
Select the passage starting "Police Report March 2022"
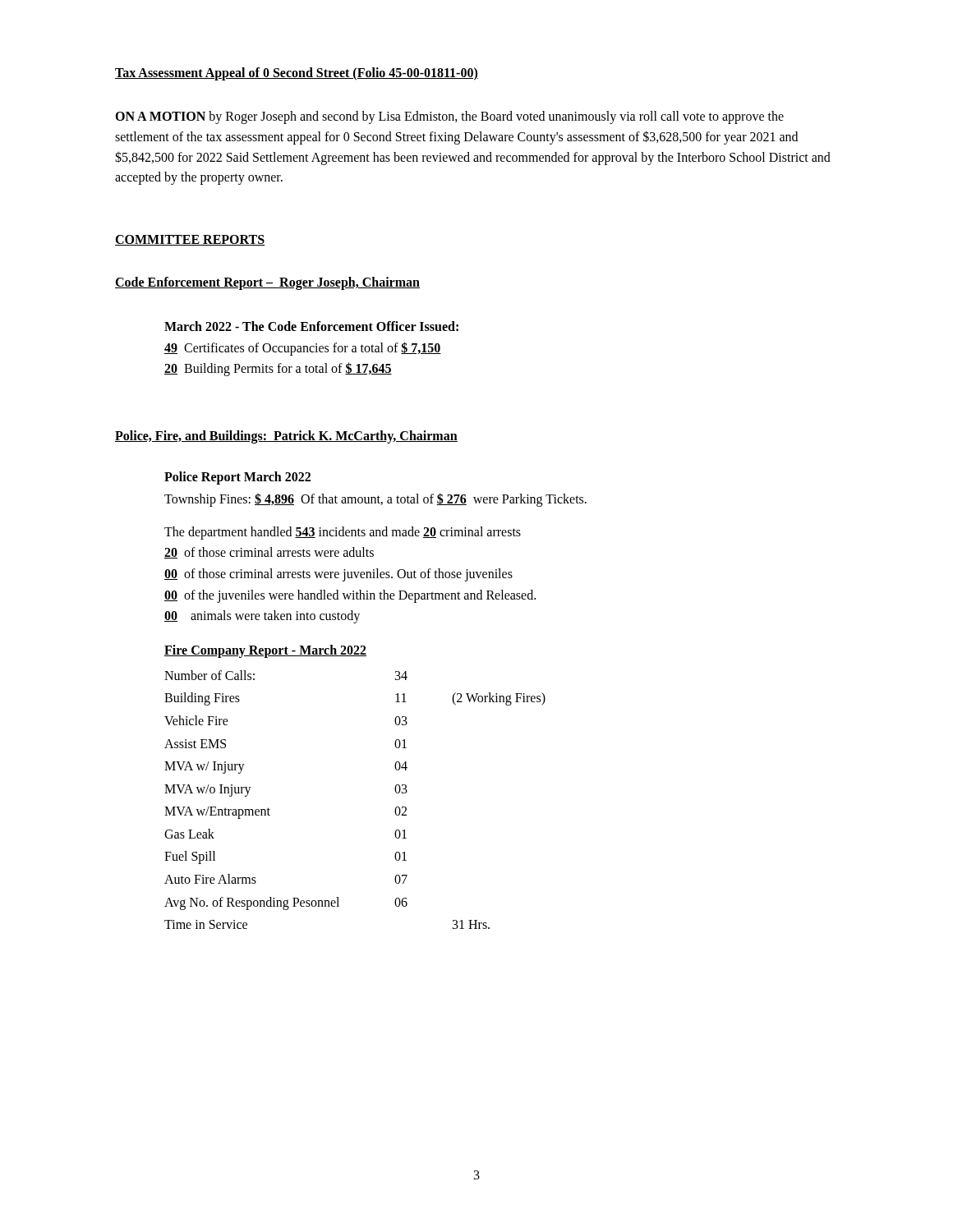point(238,477)
